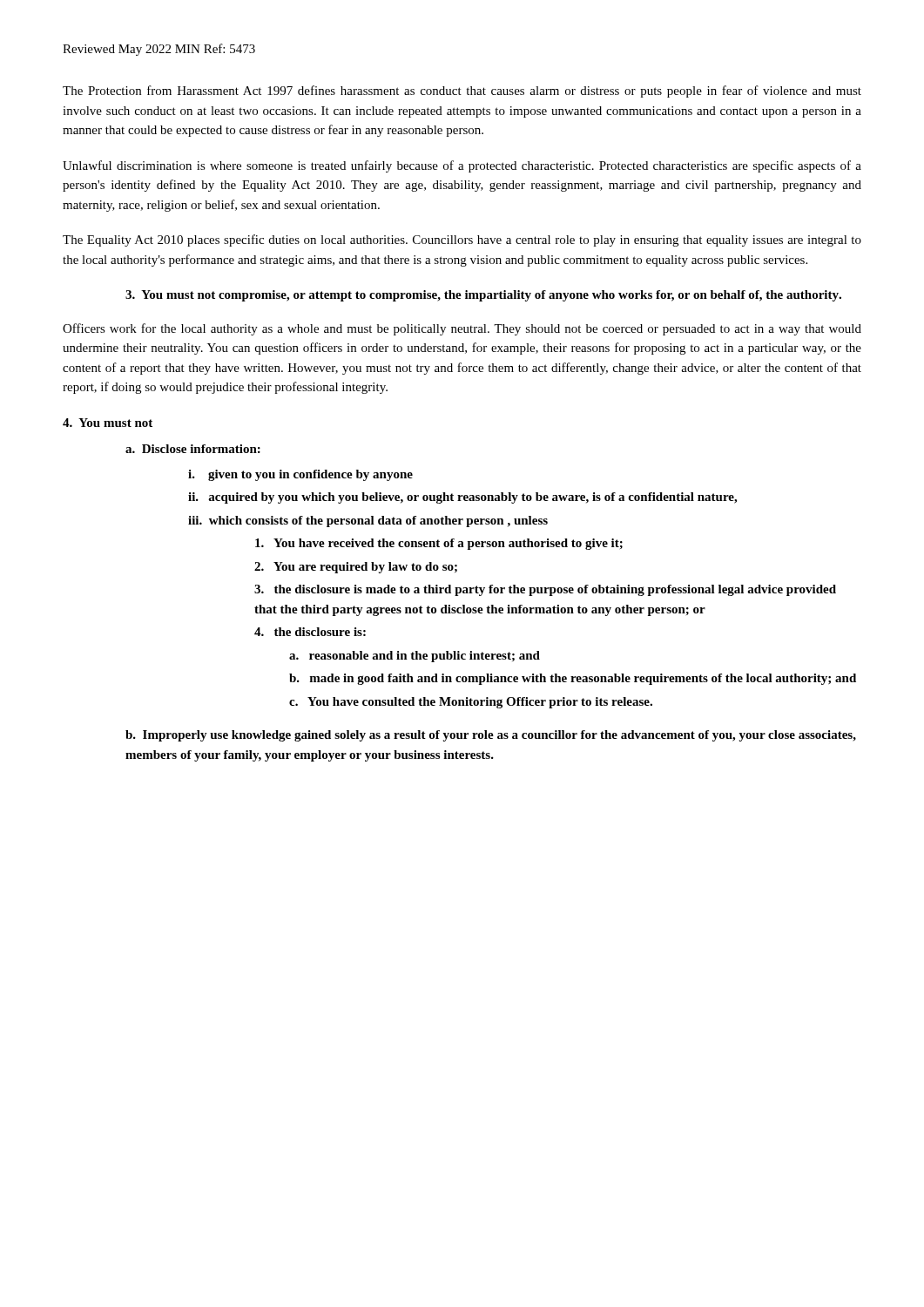The image size is (924, 1307).
Task: Find the block starting "Unlawful discrimination is where someone is treated"
Action: point(462,185)
